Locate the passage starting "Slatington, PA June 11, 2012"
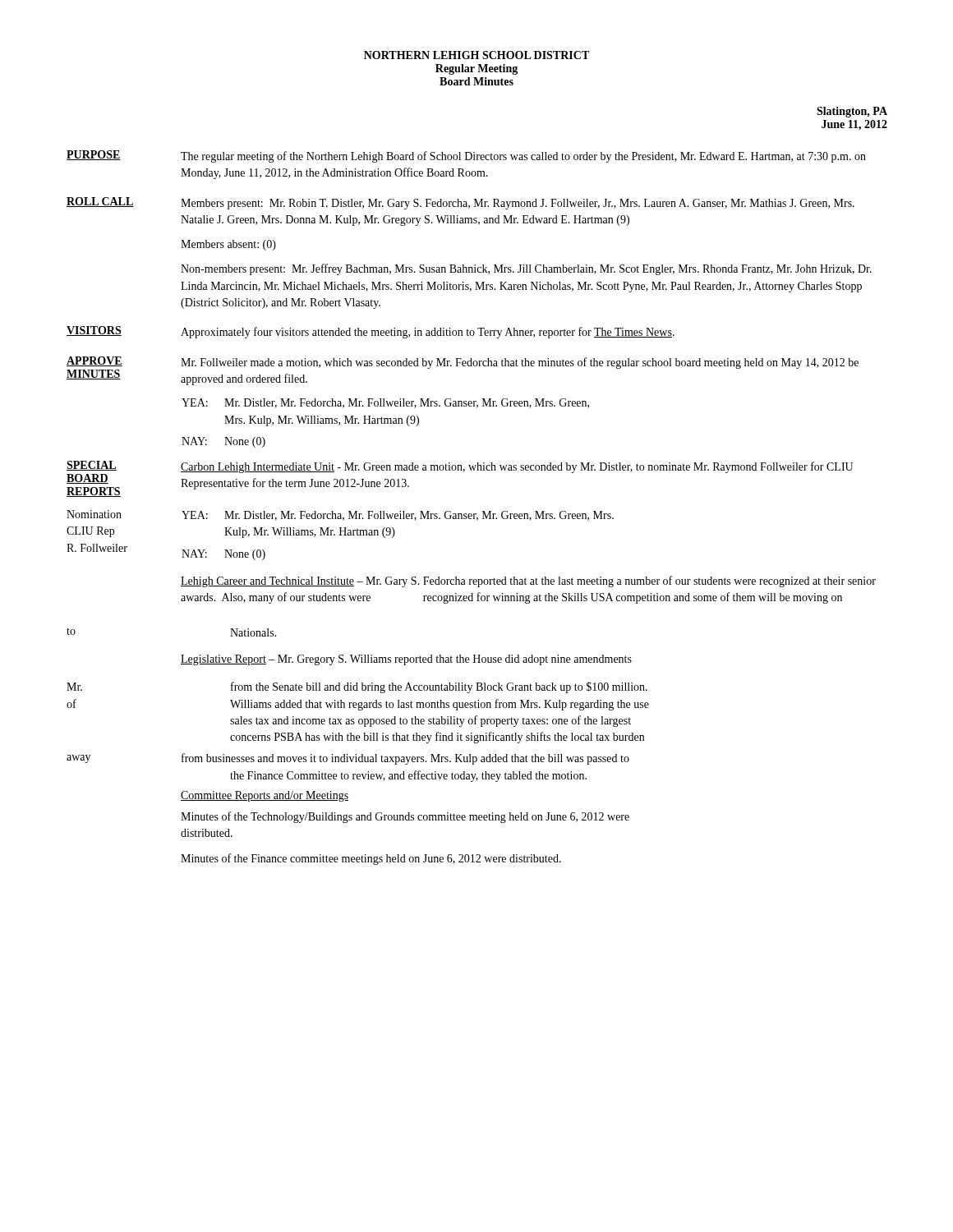The image size is (953, 1232). click(x=852, y=118)
